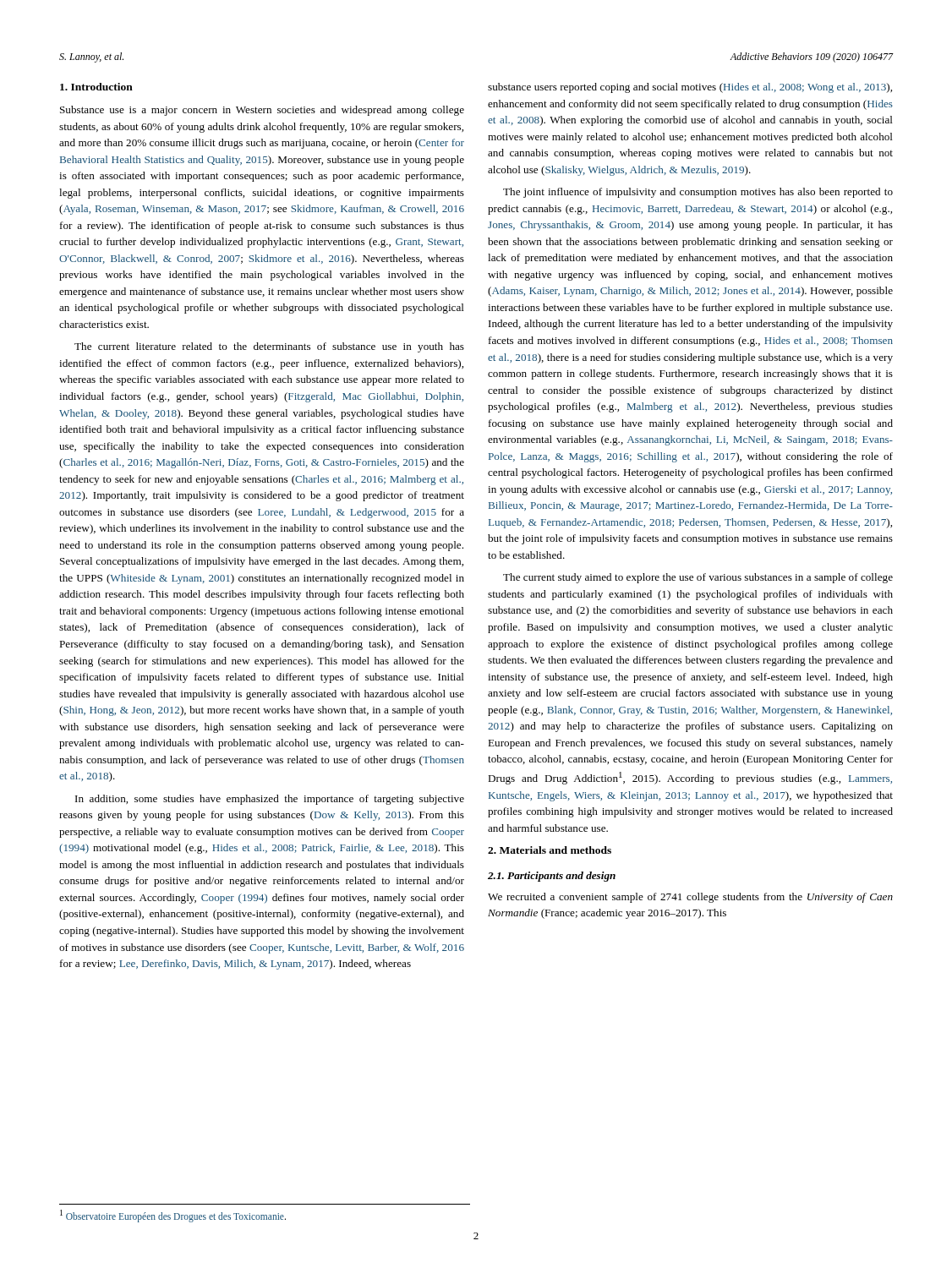Point to the passage starting "Substance use is a major"
The width and height of the screenshot is (952, 1268).
click(262, 217)
